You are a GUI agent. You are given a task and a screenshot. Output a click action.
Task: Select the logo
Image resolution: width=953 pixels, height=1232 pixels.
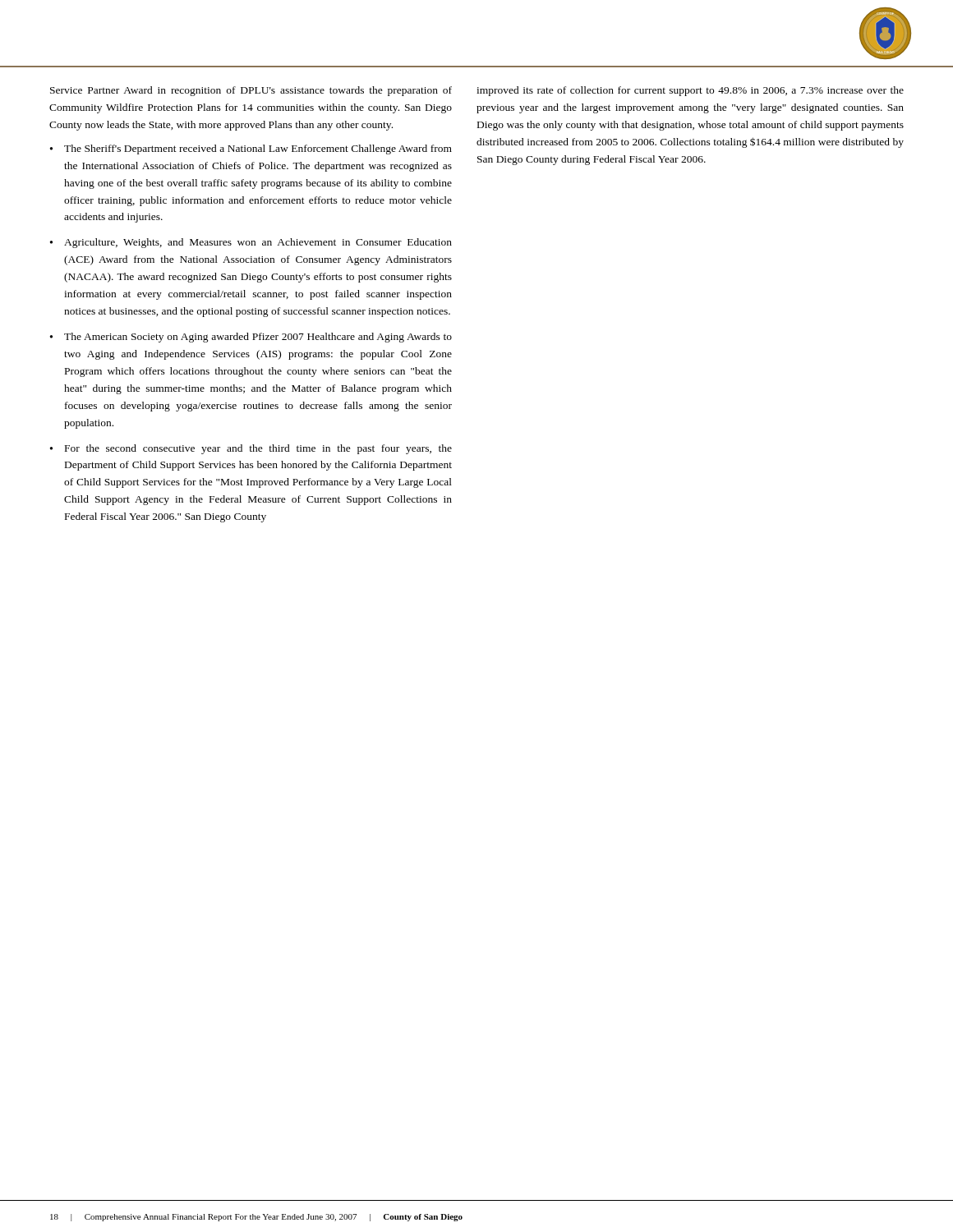[x=885, y=33]
